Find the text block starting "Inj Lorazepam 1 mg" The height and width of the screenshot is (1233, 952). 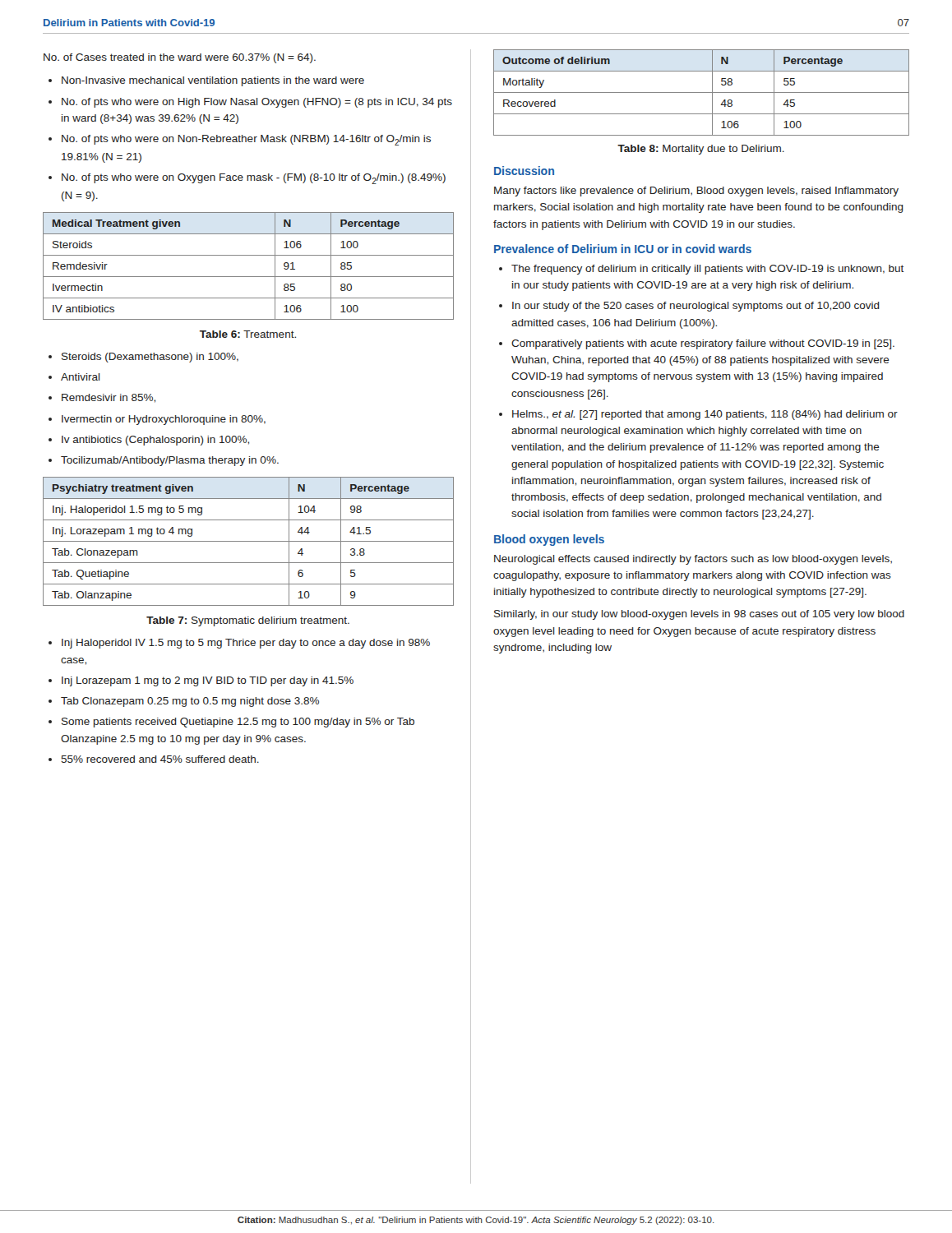point(257,681)
